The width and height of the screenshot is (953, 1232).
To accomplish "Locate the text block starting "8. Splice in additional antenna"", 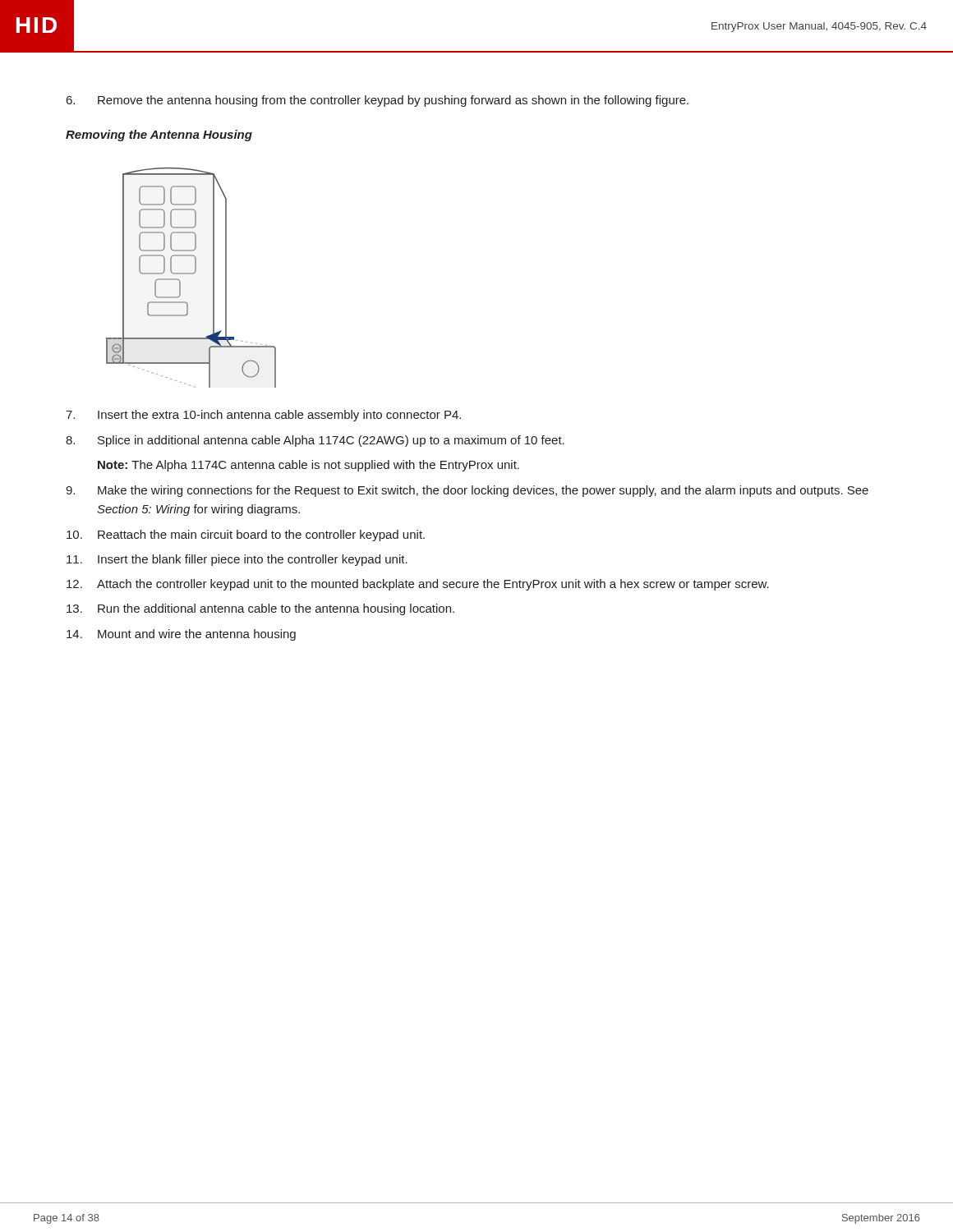I will tap(476, 440).
